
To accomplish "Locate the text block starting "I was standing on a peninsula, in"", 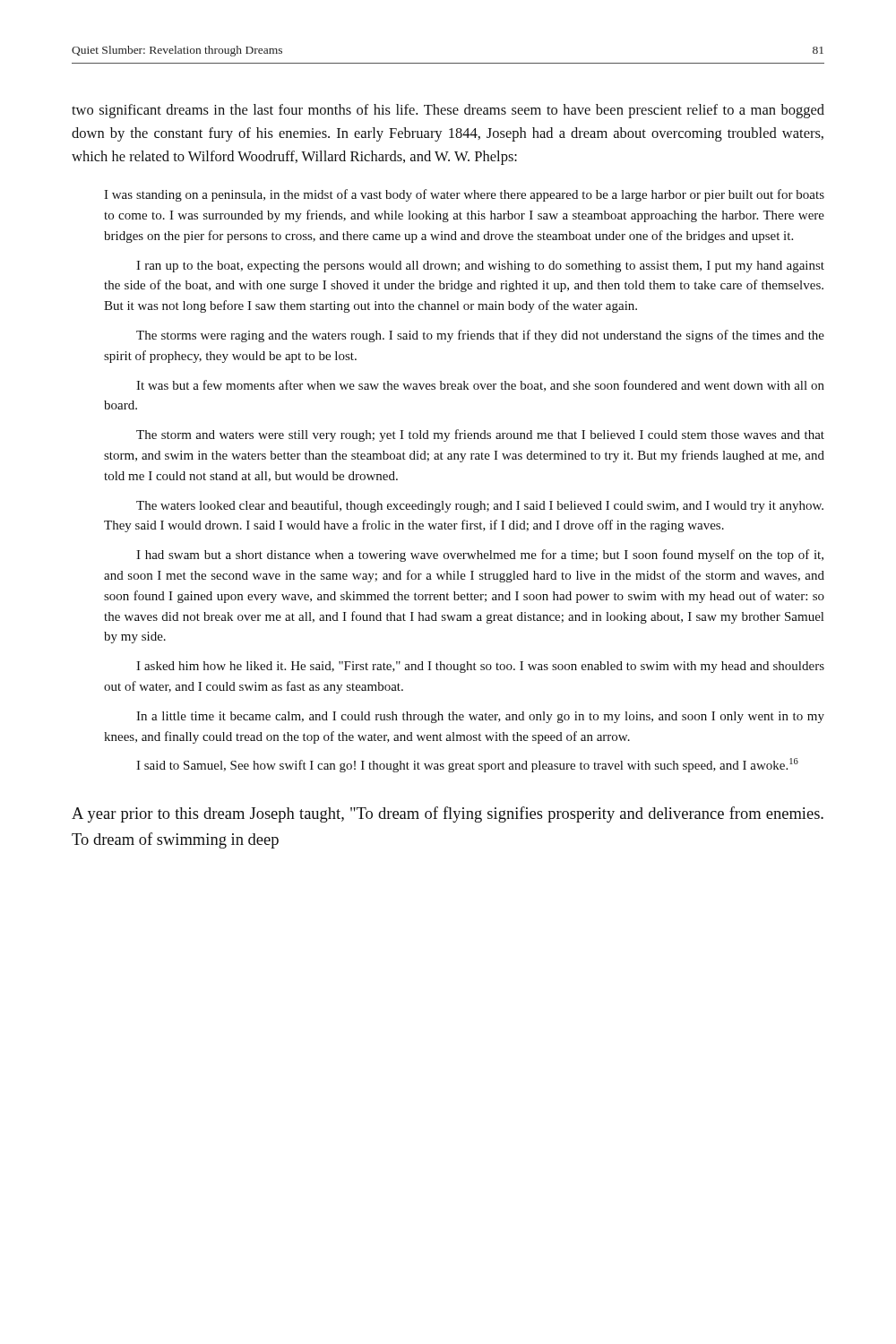I will click(464, 195).
